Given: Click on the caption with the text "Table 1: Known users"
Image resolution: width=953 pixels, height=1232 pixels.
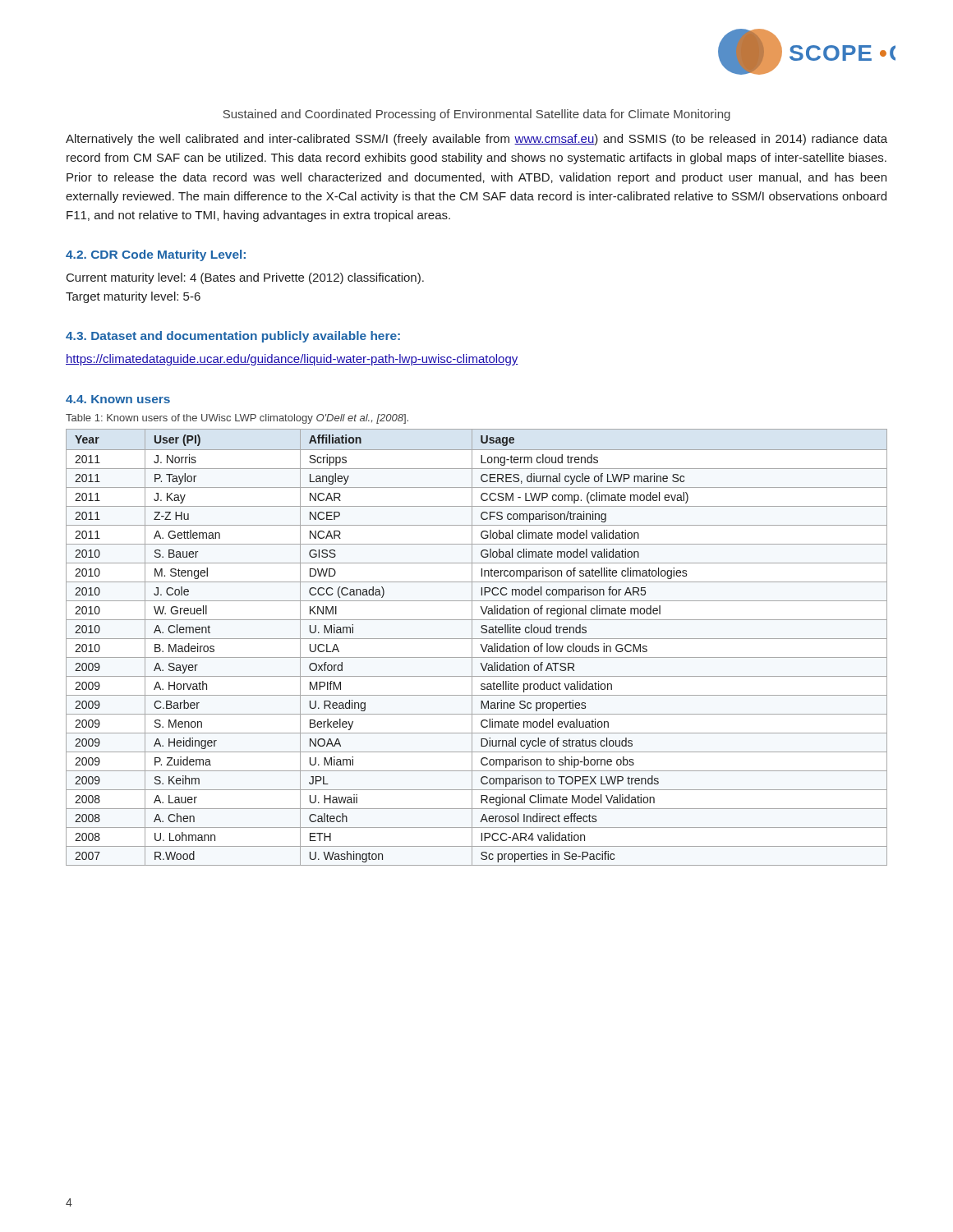Looking at the screenshot, I should pyautogui.click(x=238, y=417).
